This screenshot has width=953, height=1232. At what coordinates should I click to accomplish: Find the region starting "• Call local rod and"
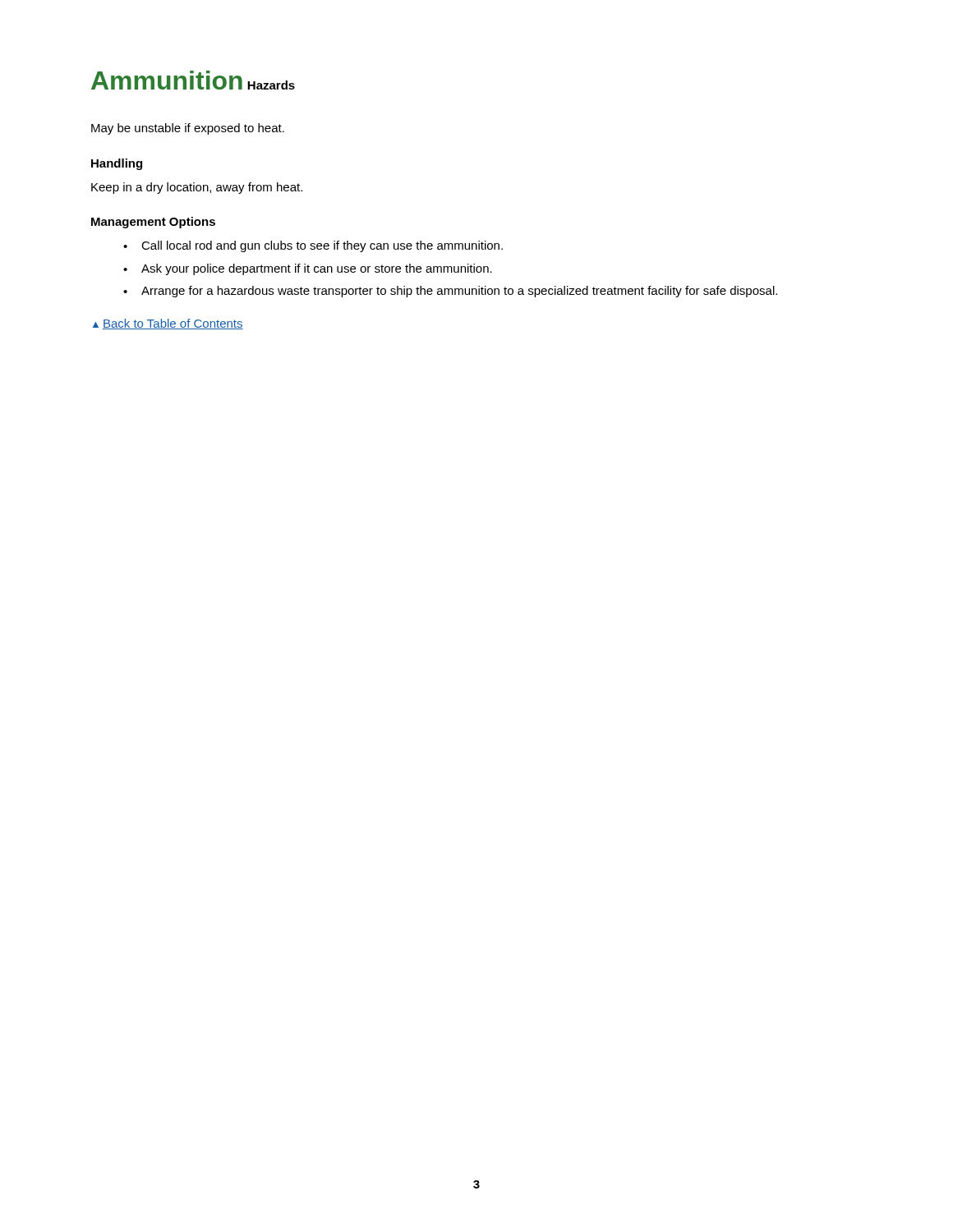pyautogui.click(x=313, y=246)
